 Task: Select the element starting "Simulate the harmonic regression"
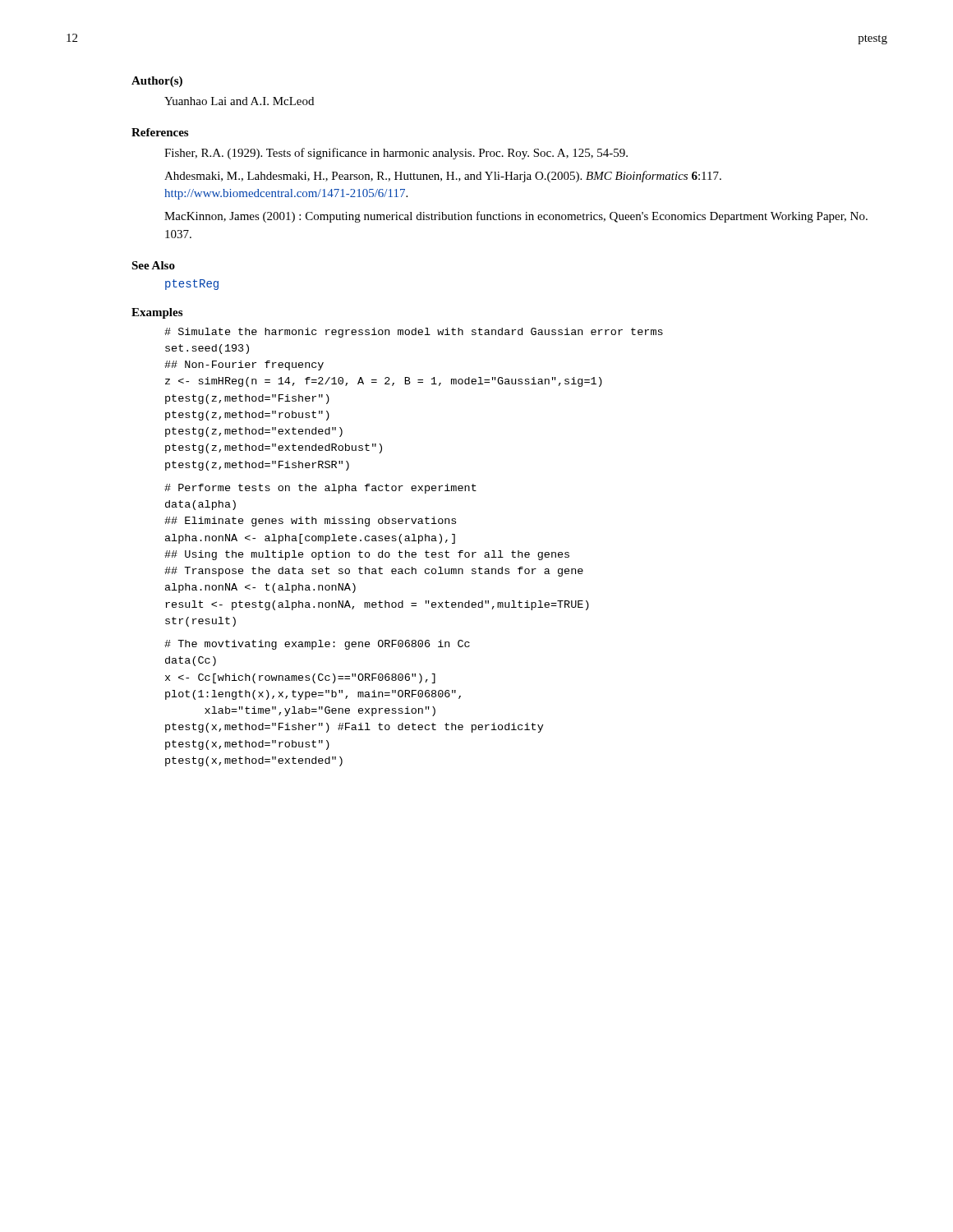[x=414, y=333]
